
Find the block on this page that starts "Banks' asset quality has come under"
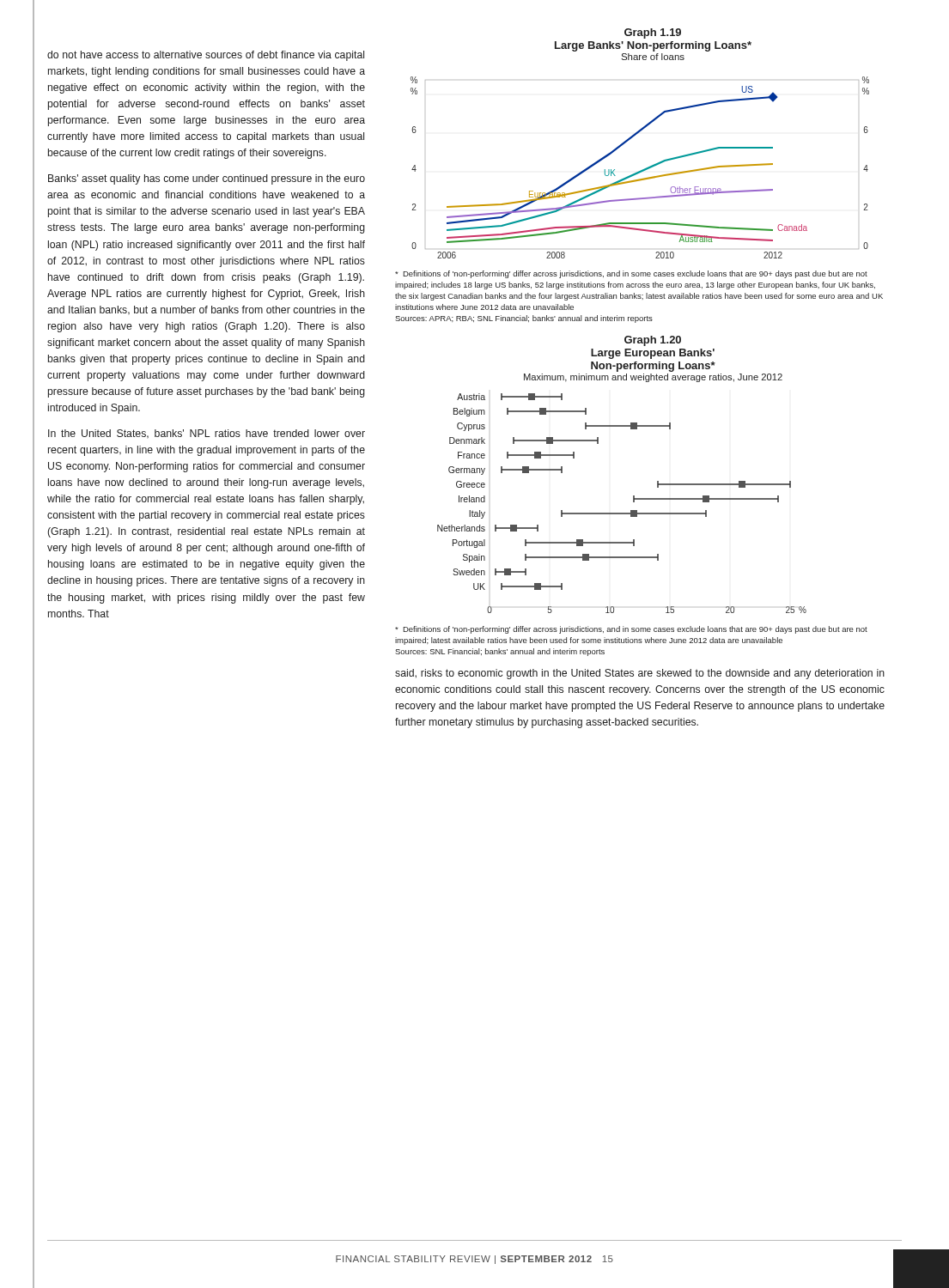click(x=206, y=293)
